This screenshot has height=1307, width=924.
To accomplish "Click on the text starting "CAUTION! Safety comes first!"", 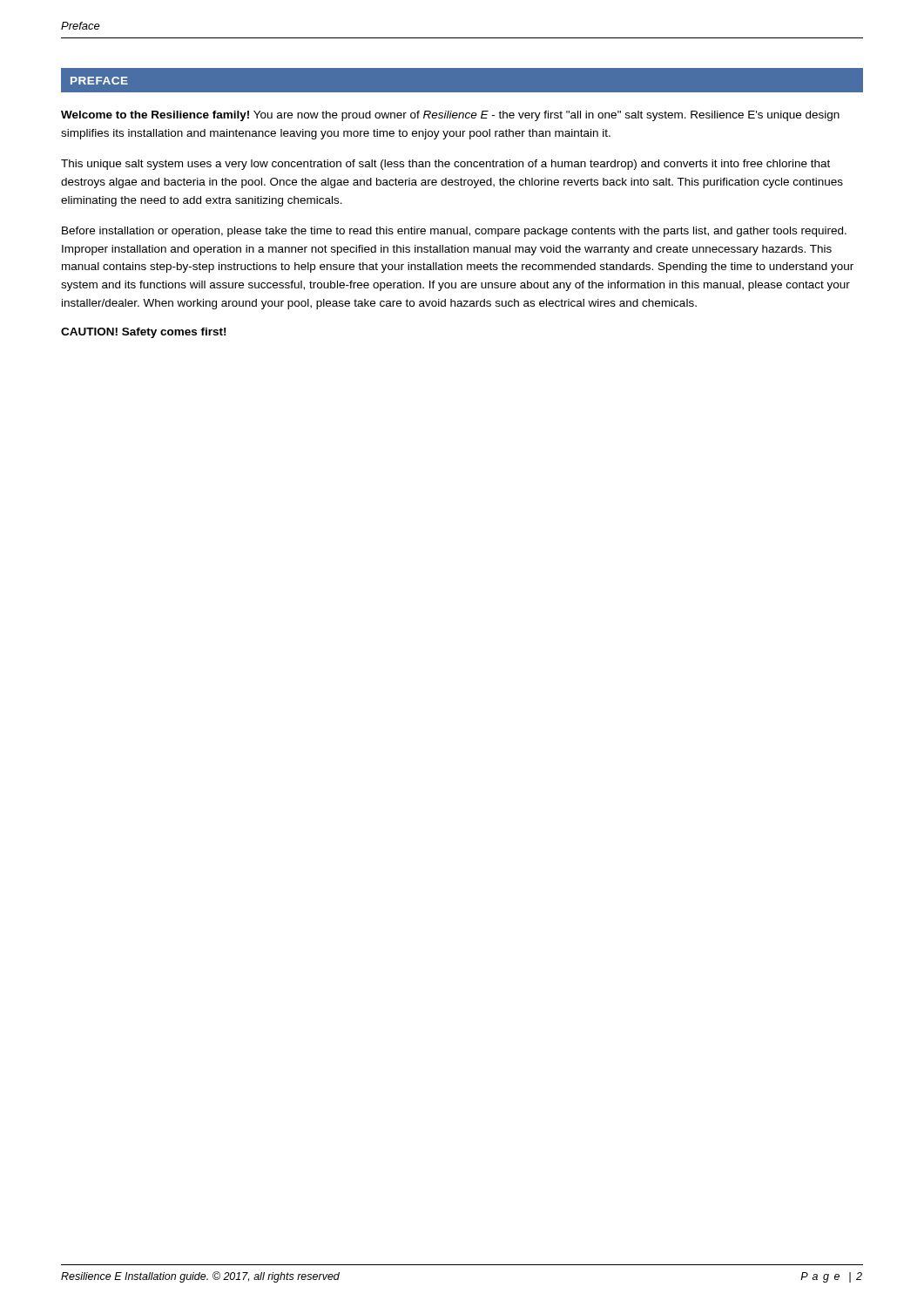I will pos(144,332).
